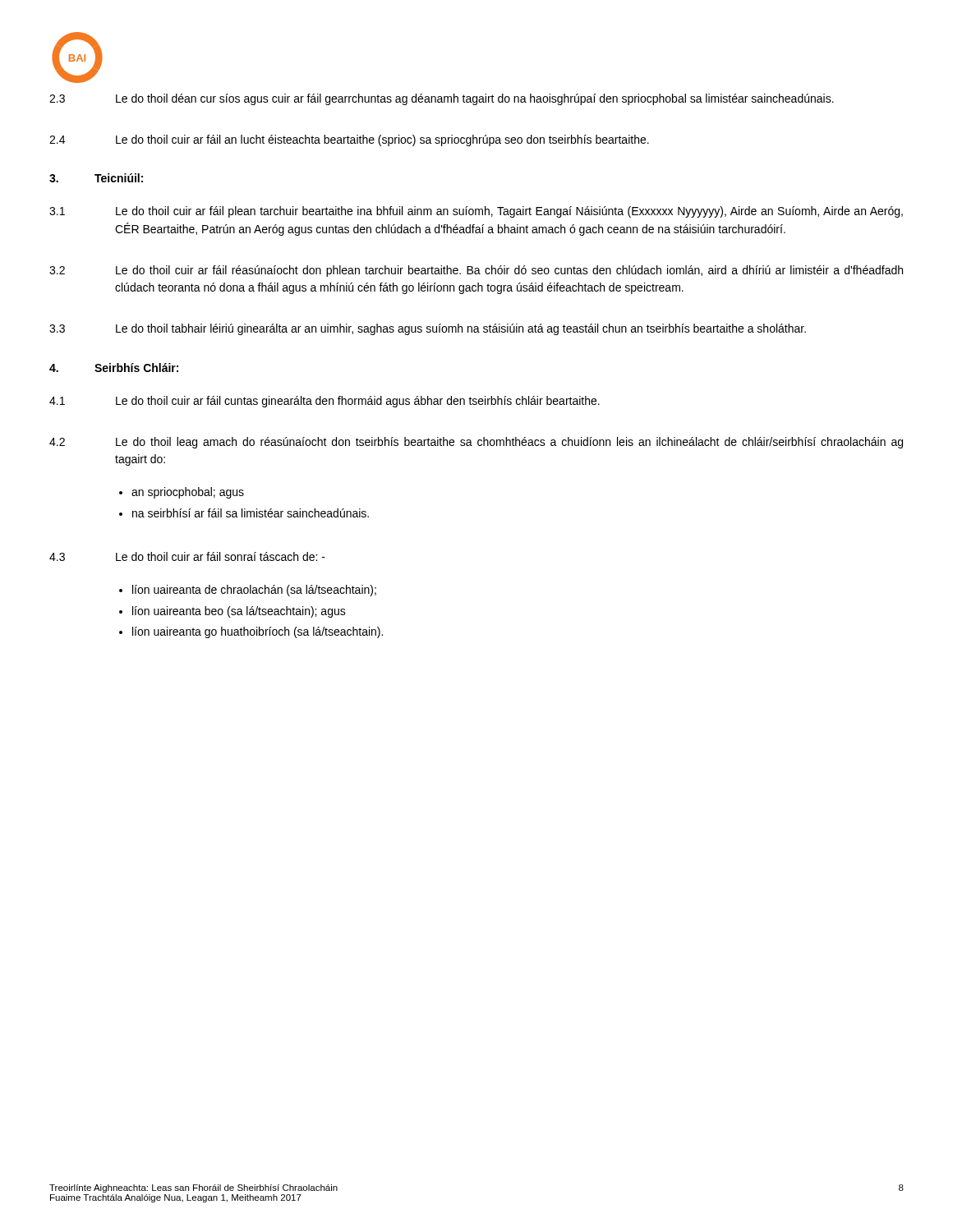Find the list item that reads "4.1 Le do thoil cuir"
953x1232 pixels.
point(476,401)
